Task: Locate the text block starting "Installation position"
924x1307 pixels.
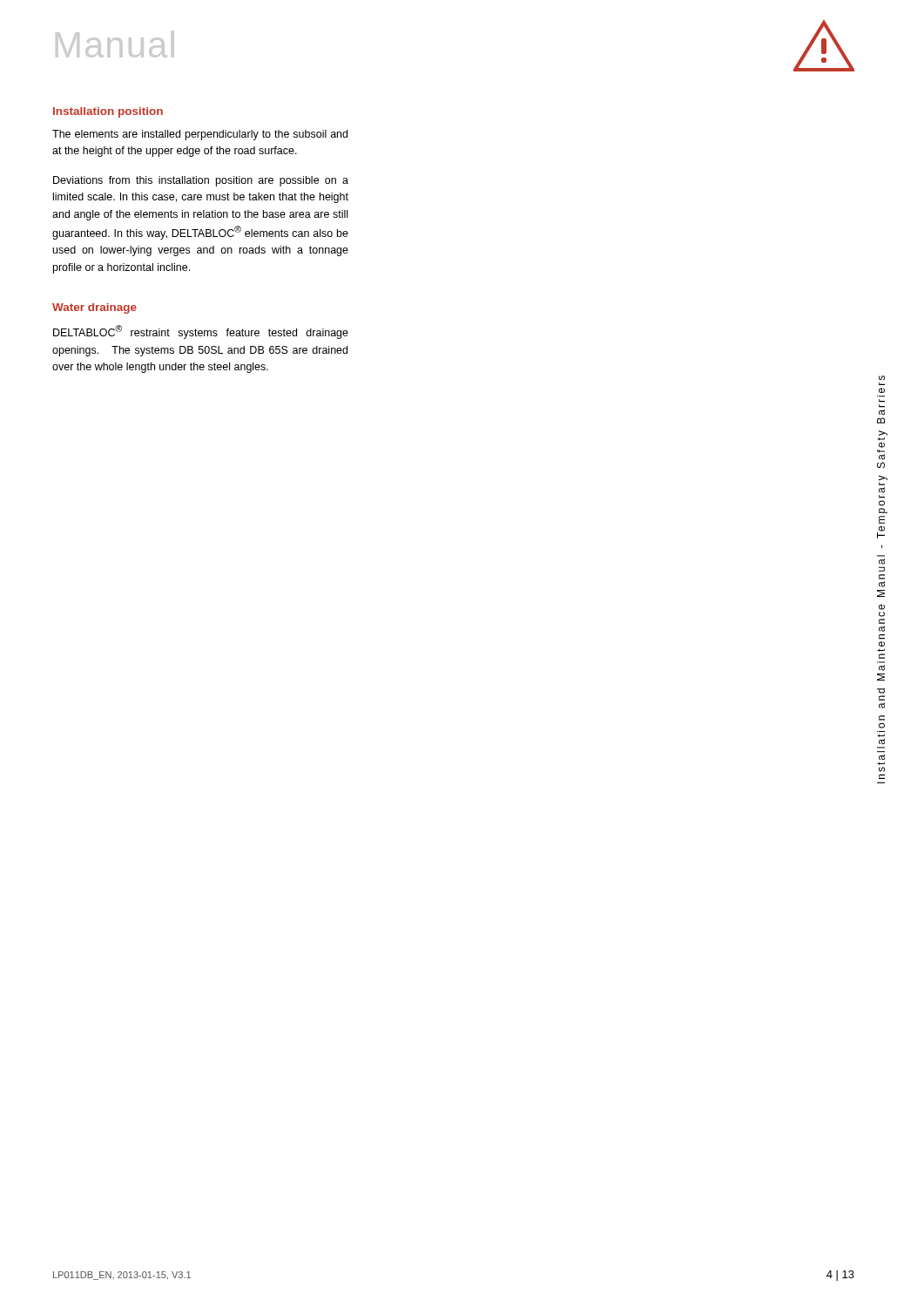Action: click(x=108, y=111)
